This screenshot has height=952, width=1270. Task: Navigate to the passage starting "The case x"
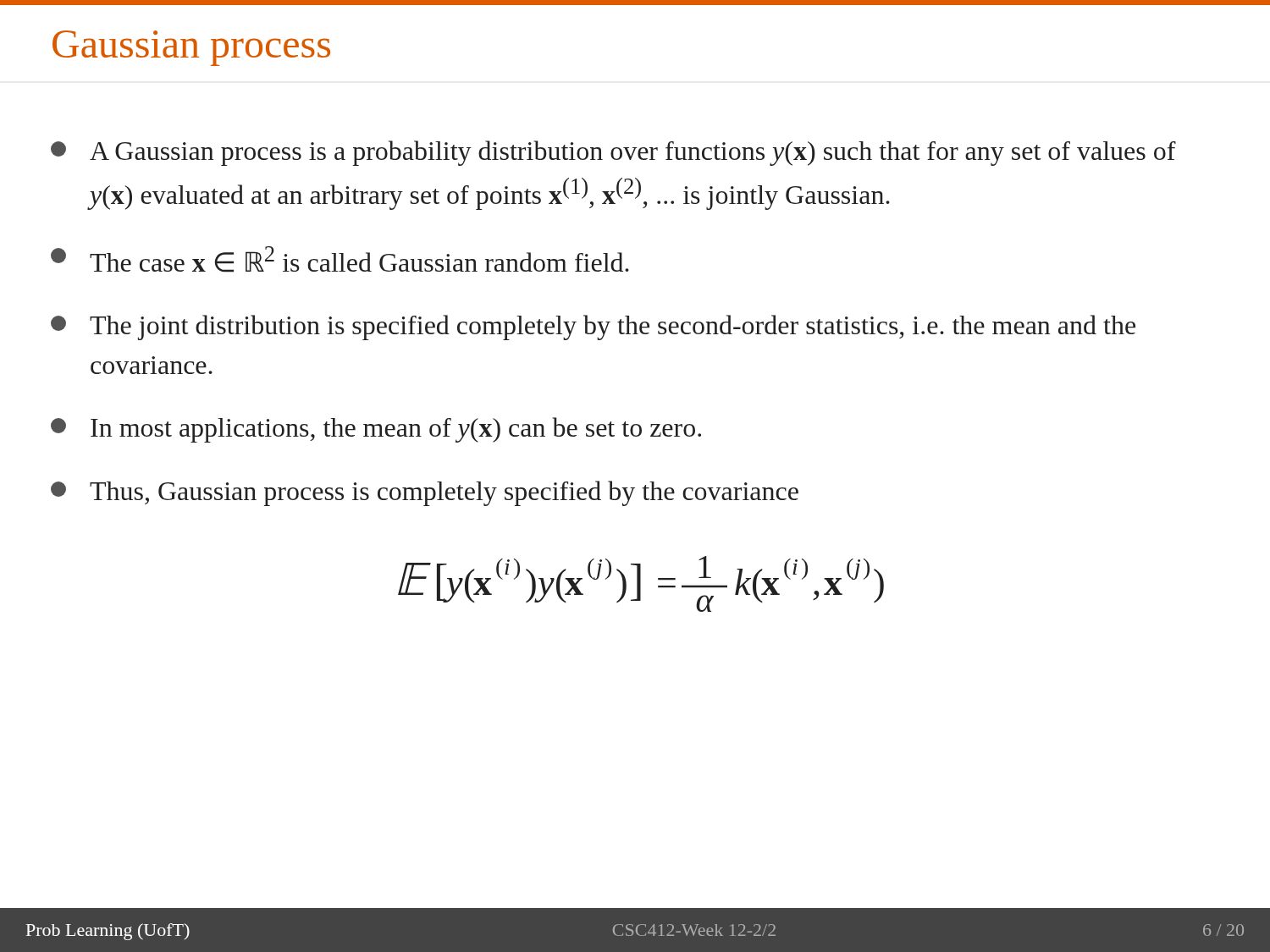[x=631, y=260]
